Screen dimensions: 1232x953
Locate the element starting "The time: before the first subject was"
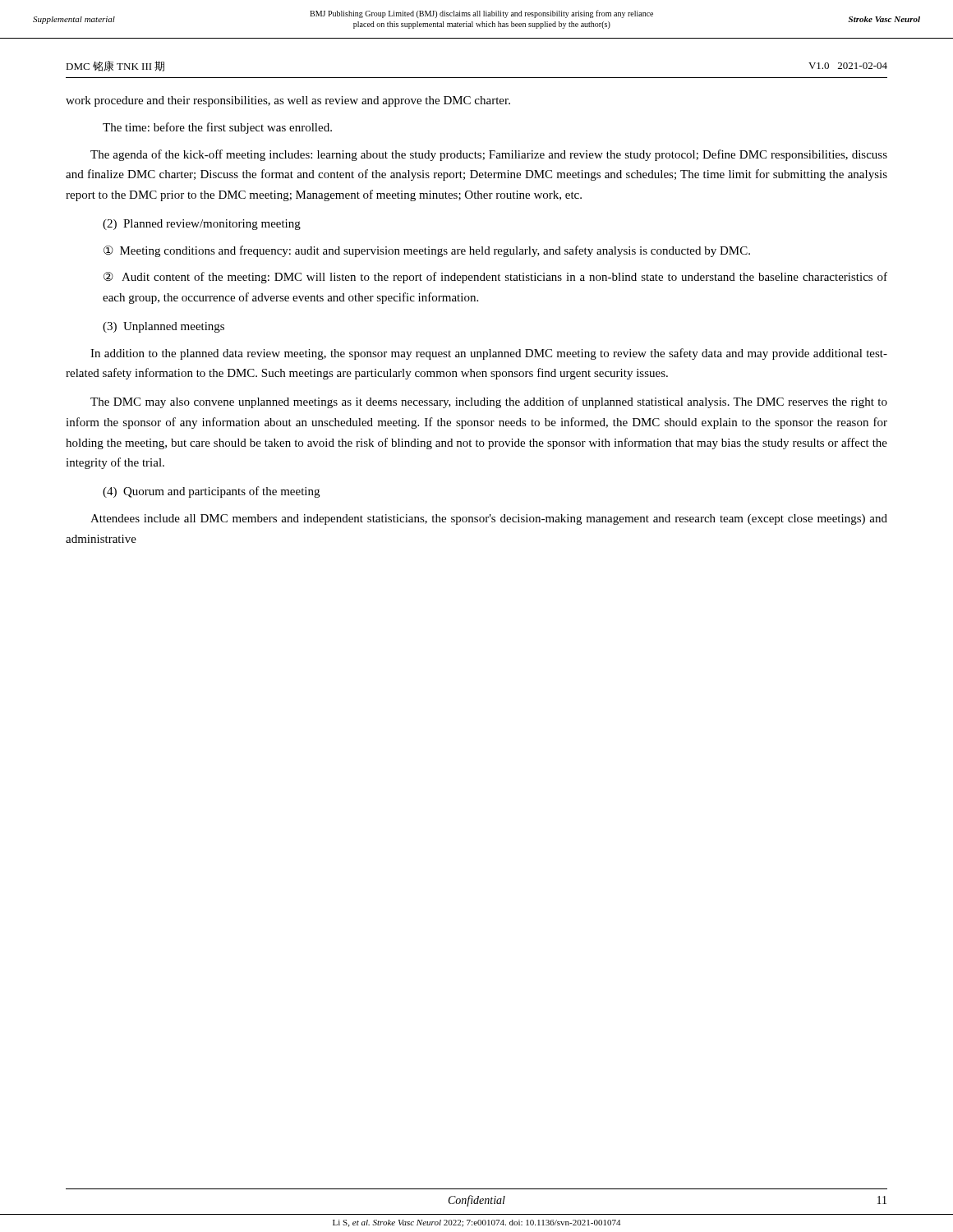218,127
